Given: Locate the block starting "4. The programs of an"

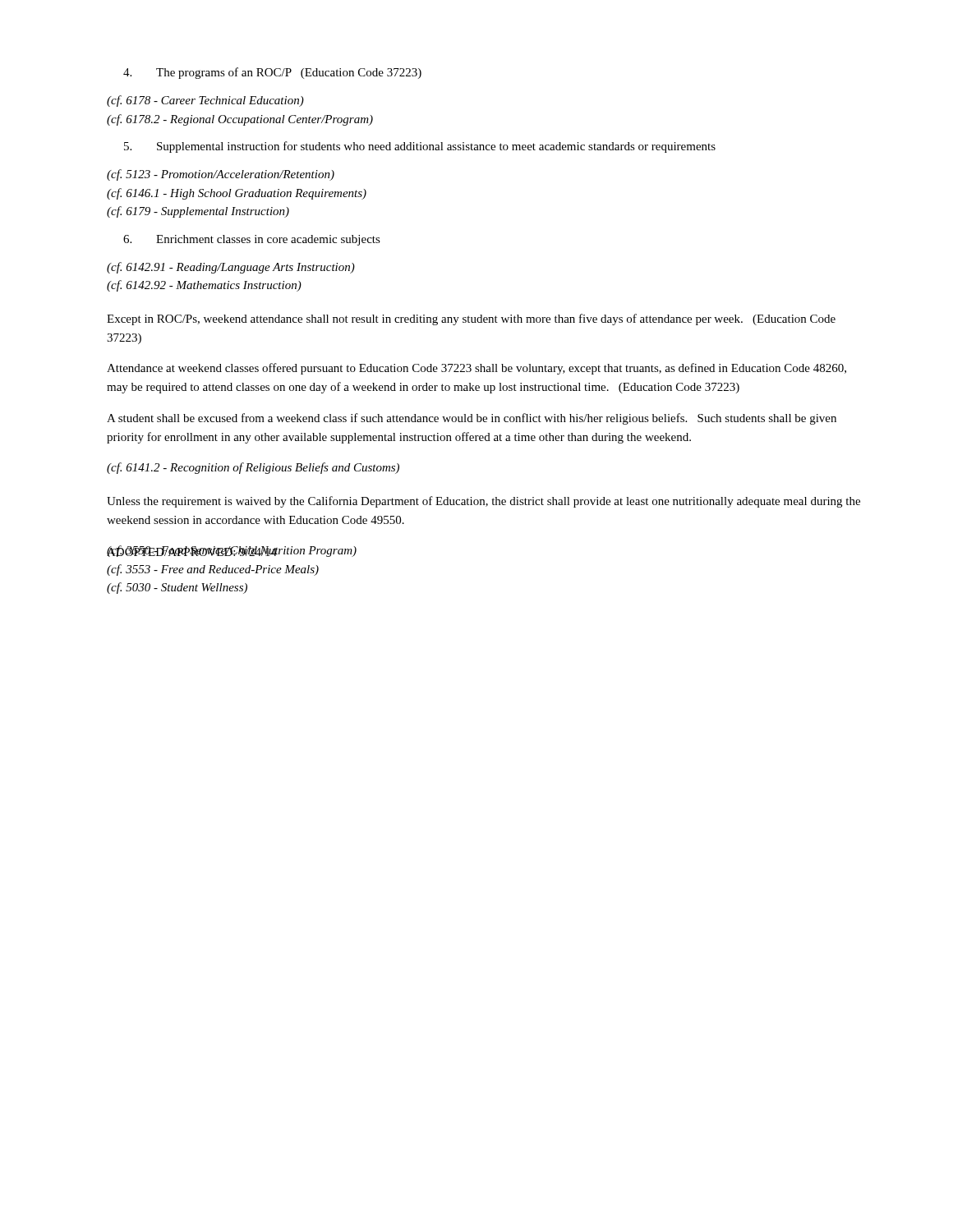Looking at the screenshot, I should click(x=272, y=73).
